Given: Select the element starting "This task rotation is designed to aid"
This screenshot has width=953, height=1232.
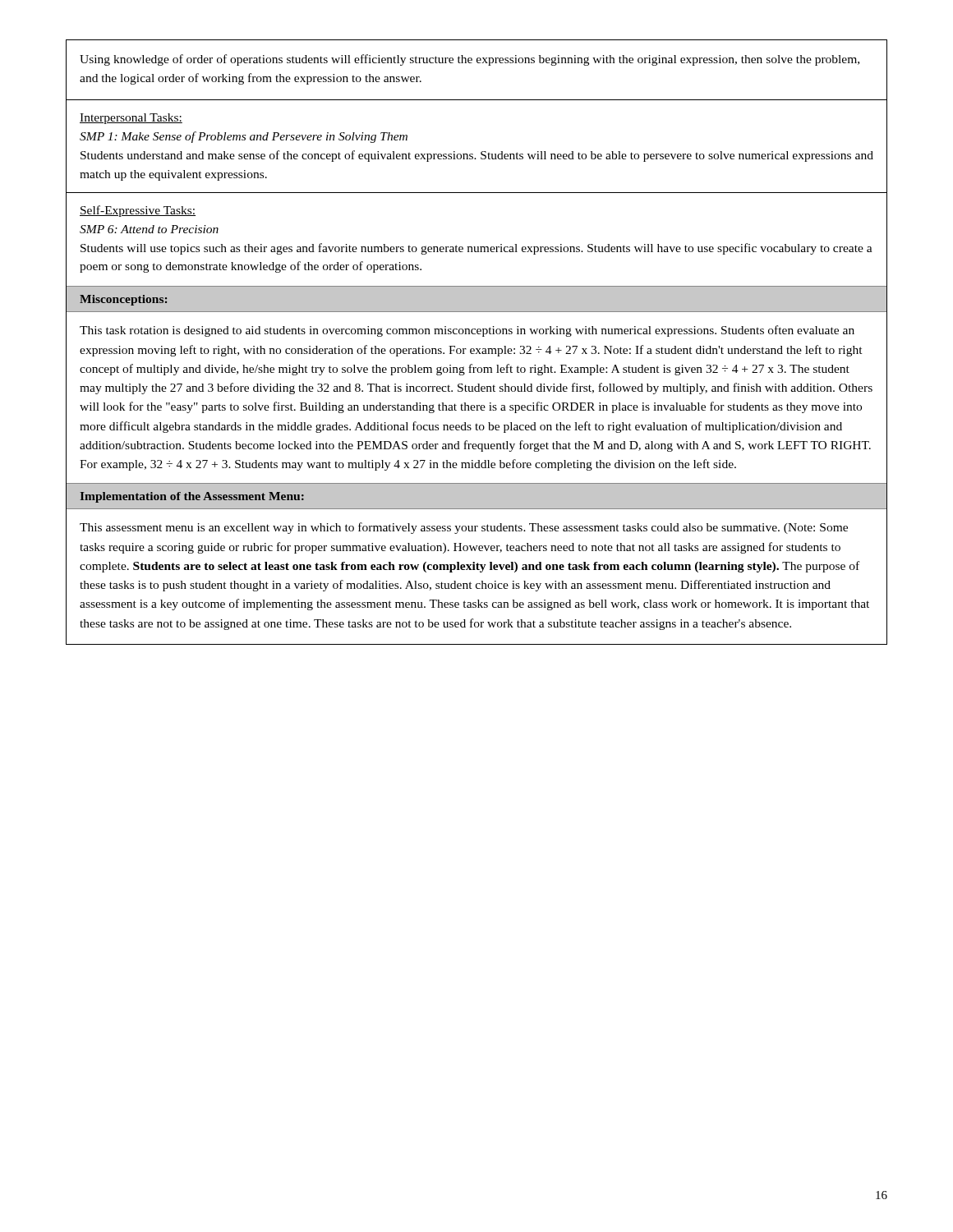Looking at the screenshot, I should point(476,397).
